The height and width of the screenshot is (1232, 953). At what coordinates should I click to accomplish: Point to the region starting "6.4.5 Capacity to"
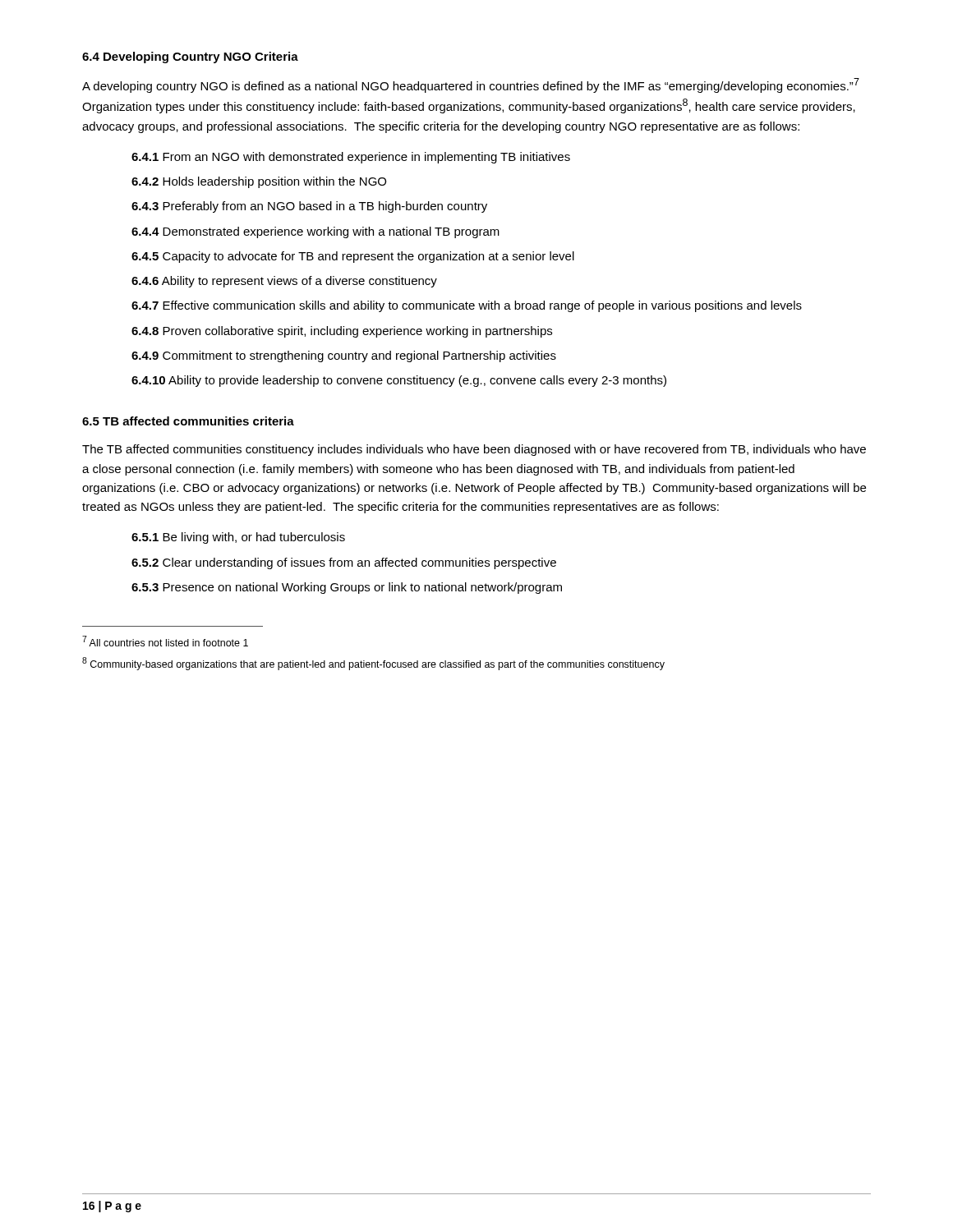click(x=353, y=256)
